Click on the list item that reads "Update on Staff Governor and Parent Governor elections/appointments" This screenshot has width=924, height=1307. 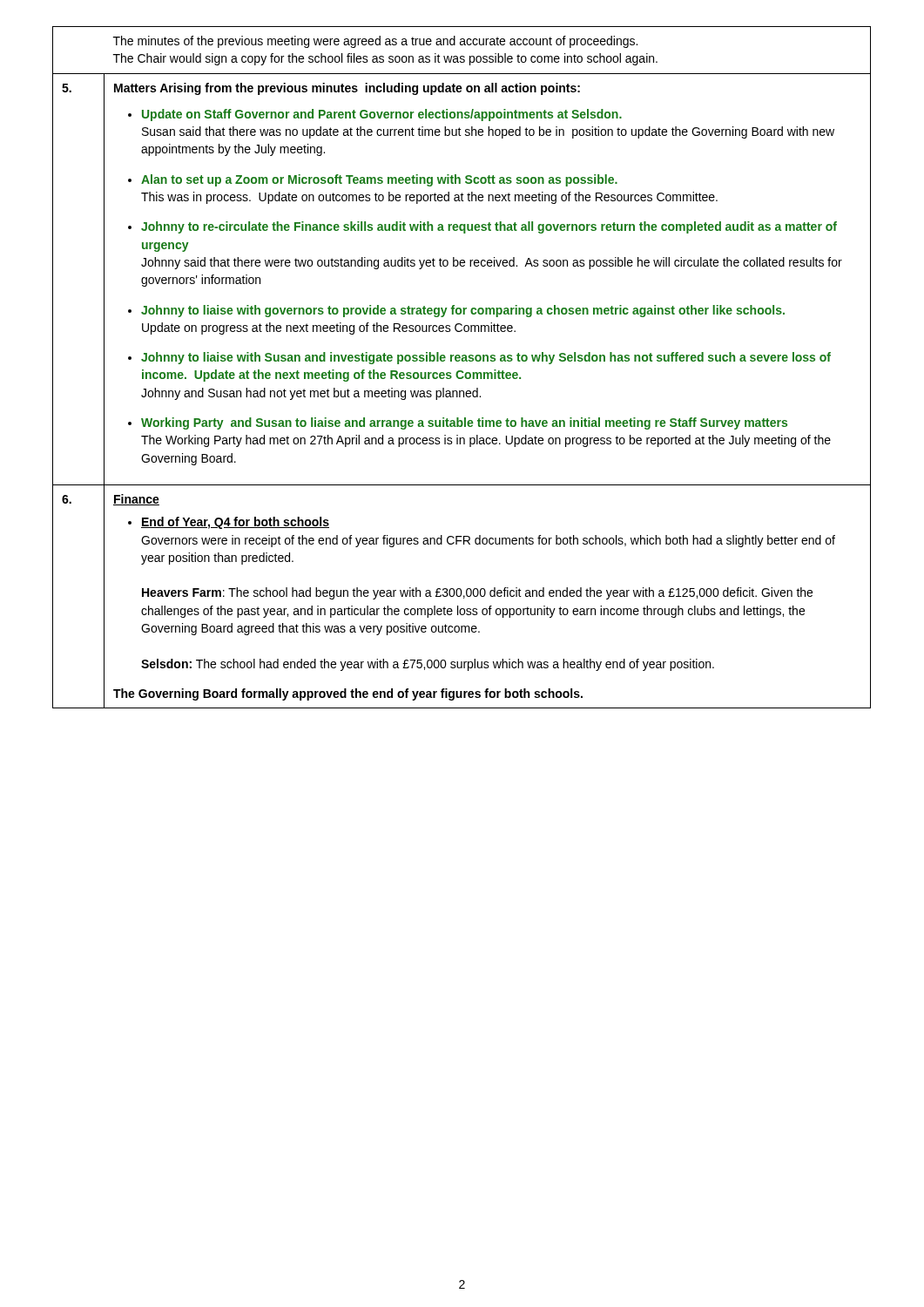point(492,132)
